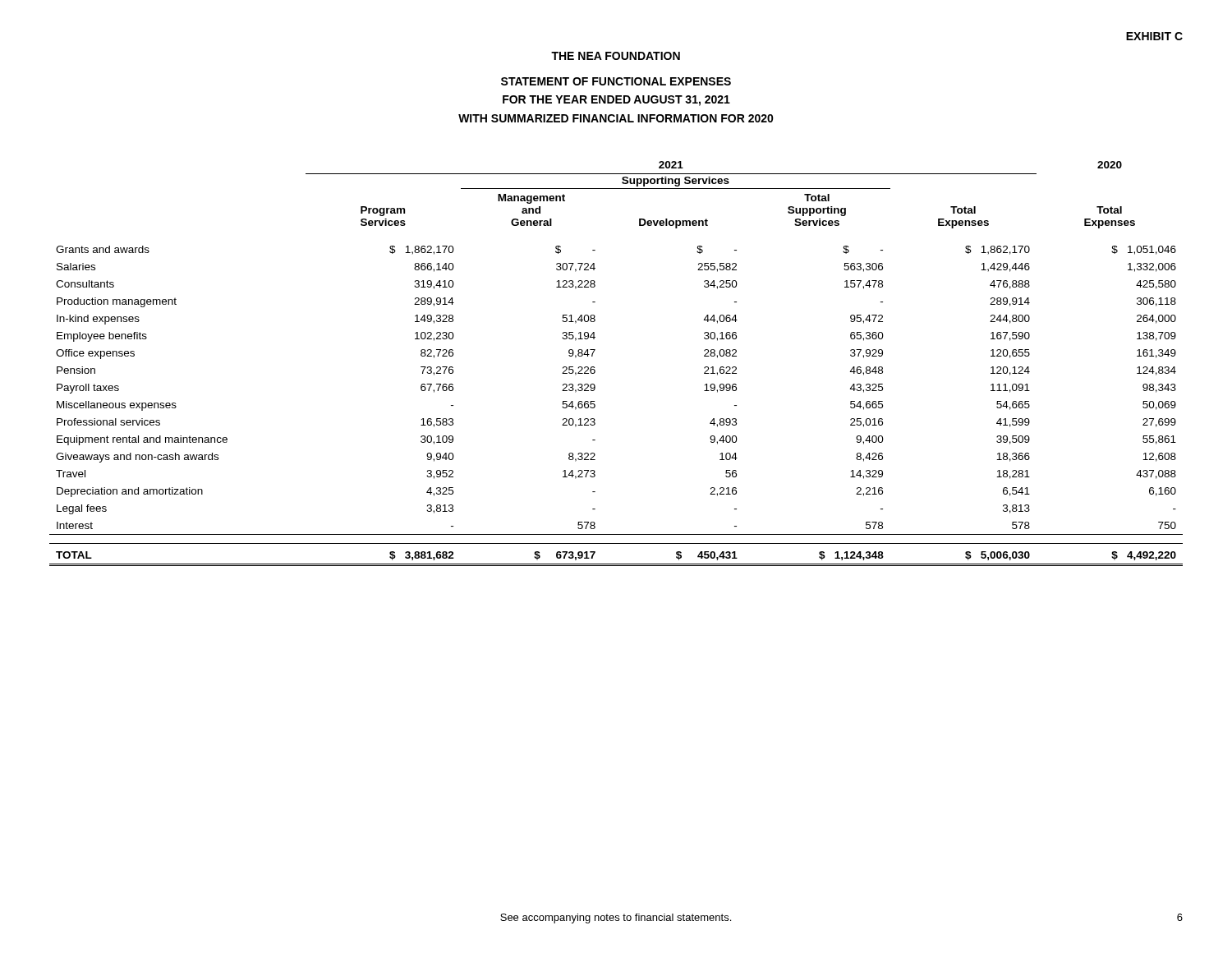Find the region starting "THE NEA FOUNDATION"
The height and width of the screenshot is (953, 1232).
[616, 56]
